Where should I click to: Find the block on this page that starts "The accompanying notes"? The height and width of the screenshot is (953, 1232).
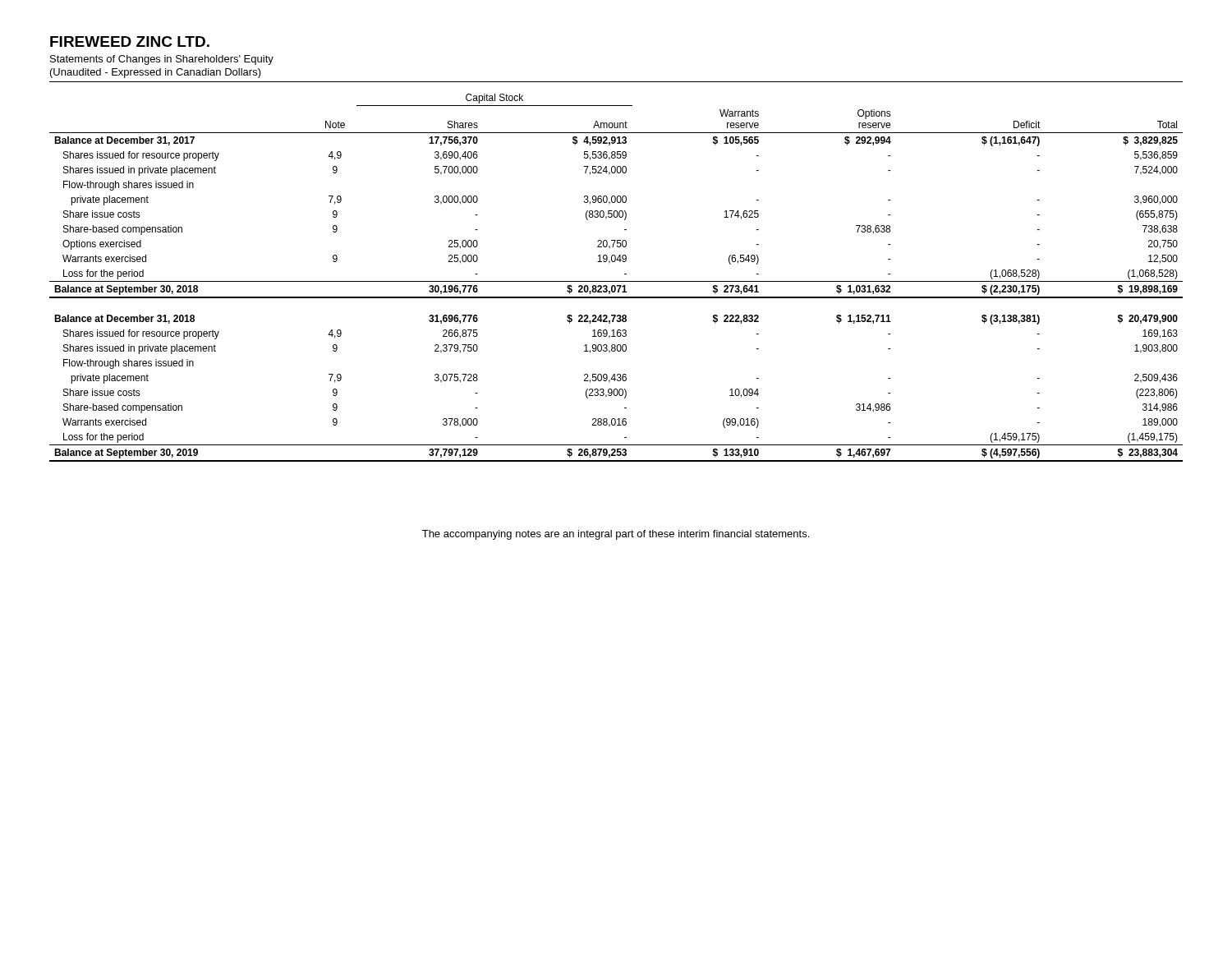(x=616, y=533)
